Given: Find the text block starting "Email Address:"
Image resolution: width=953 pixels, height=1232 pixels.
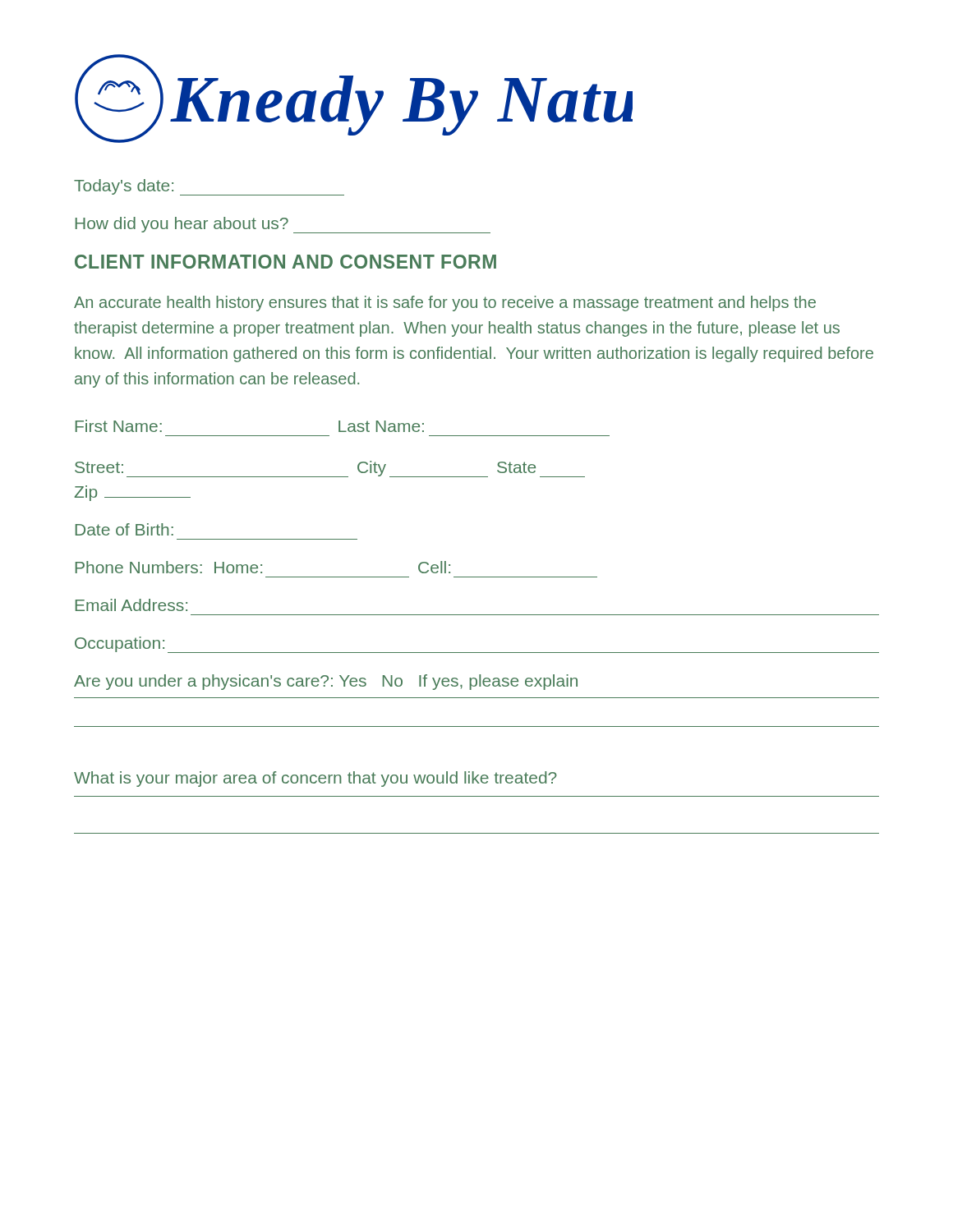Looking at the screenshot, I should 476,605.
